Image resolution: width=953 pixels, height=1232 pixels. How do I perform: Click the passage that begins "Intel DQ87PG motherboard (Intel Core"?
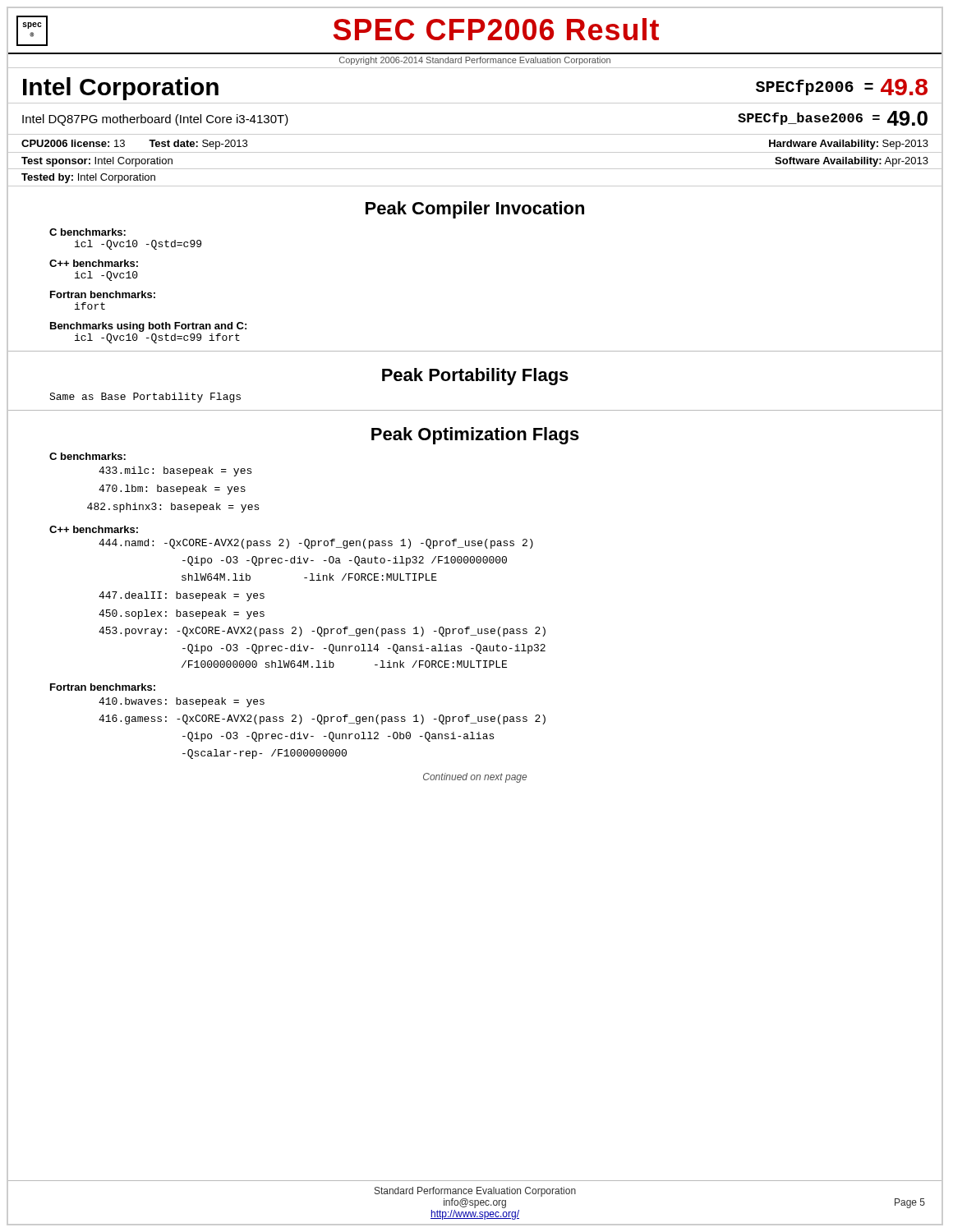pyautogui.click(x=155, y=119)
